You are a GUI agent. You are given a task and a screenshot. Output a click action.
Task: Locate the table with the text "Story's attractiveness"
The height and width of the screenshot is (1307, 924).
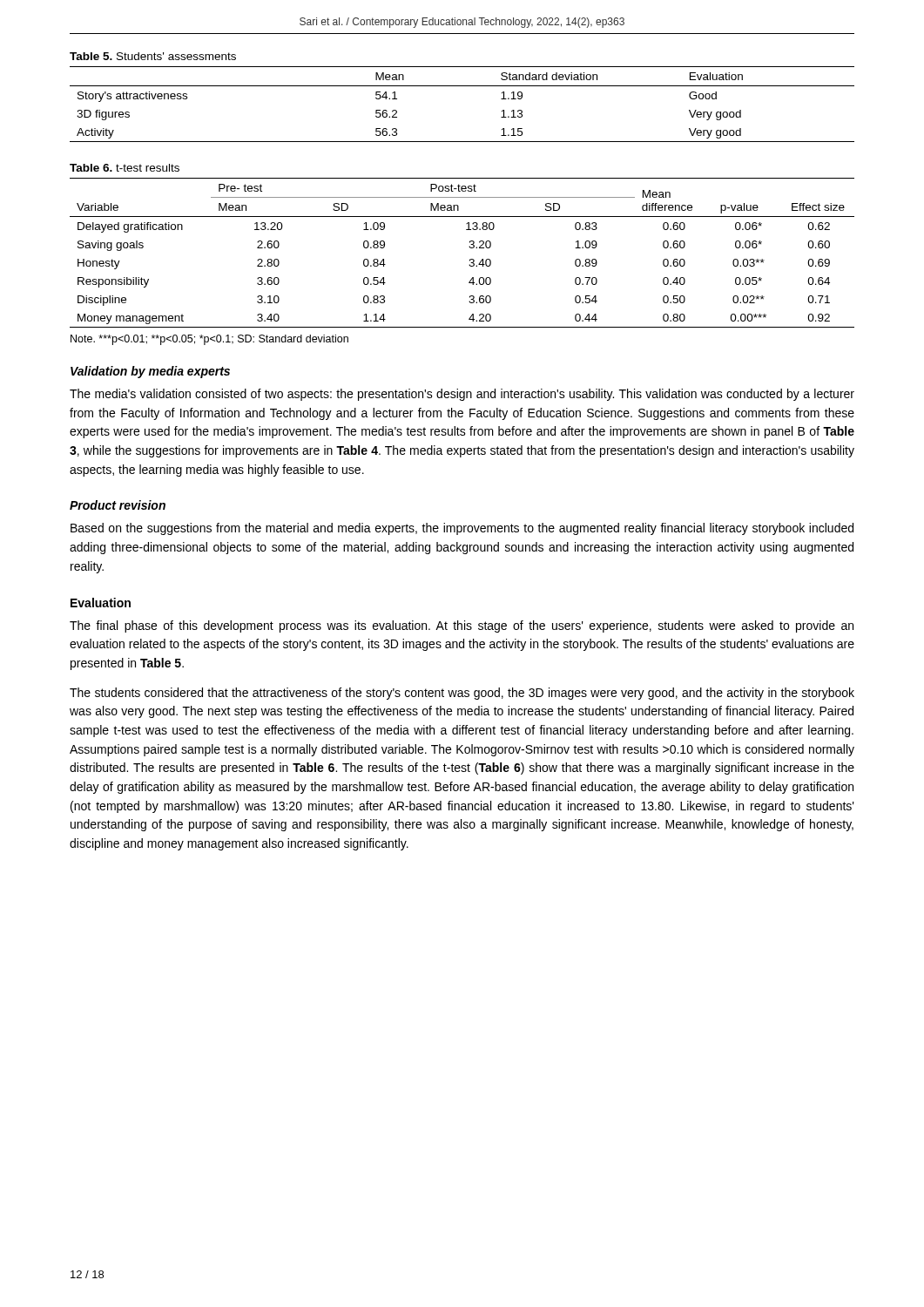pos(462,104)
